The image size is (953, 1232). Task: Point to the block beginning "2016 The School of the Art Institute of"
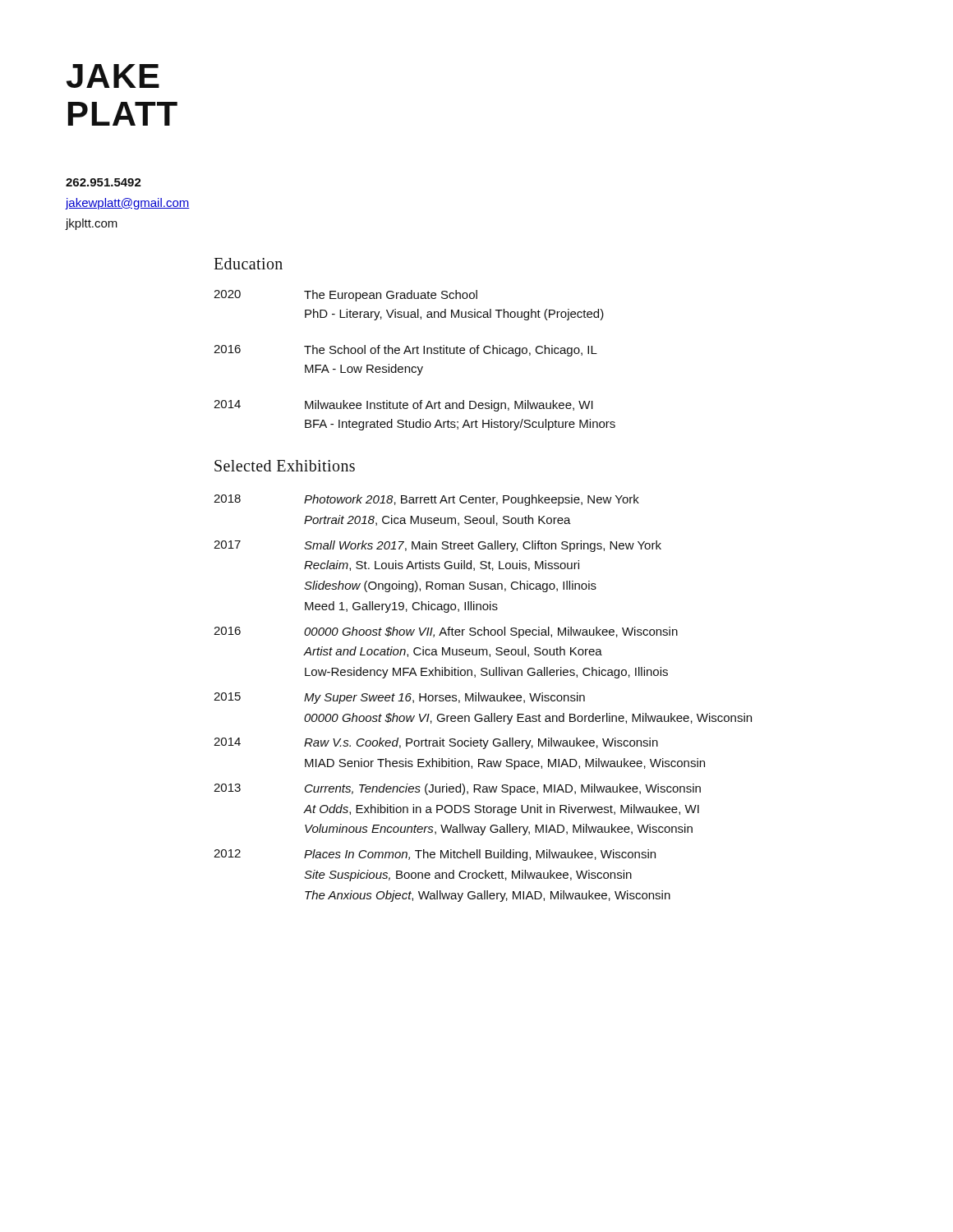point(405,359)
